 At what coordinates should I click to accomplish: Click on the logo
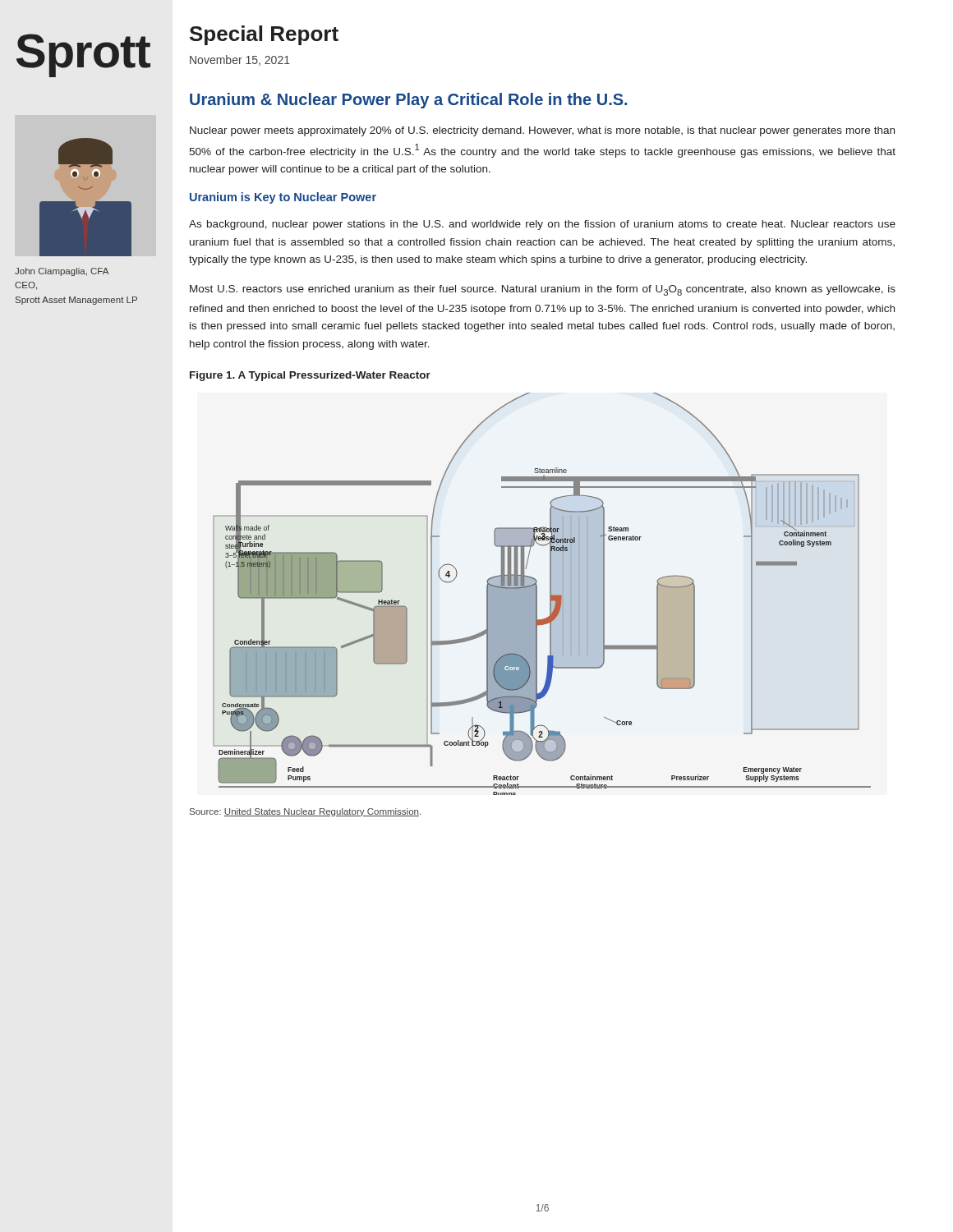click(86, 51)
